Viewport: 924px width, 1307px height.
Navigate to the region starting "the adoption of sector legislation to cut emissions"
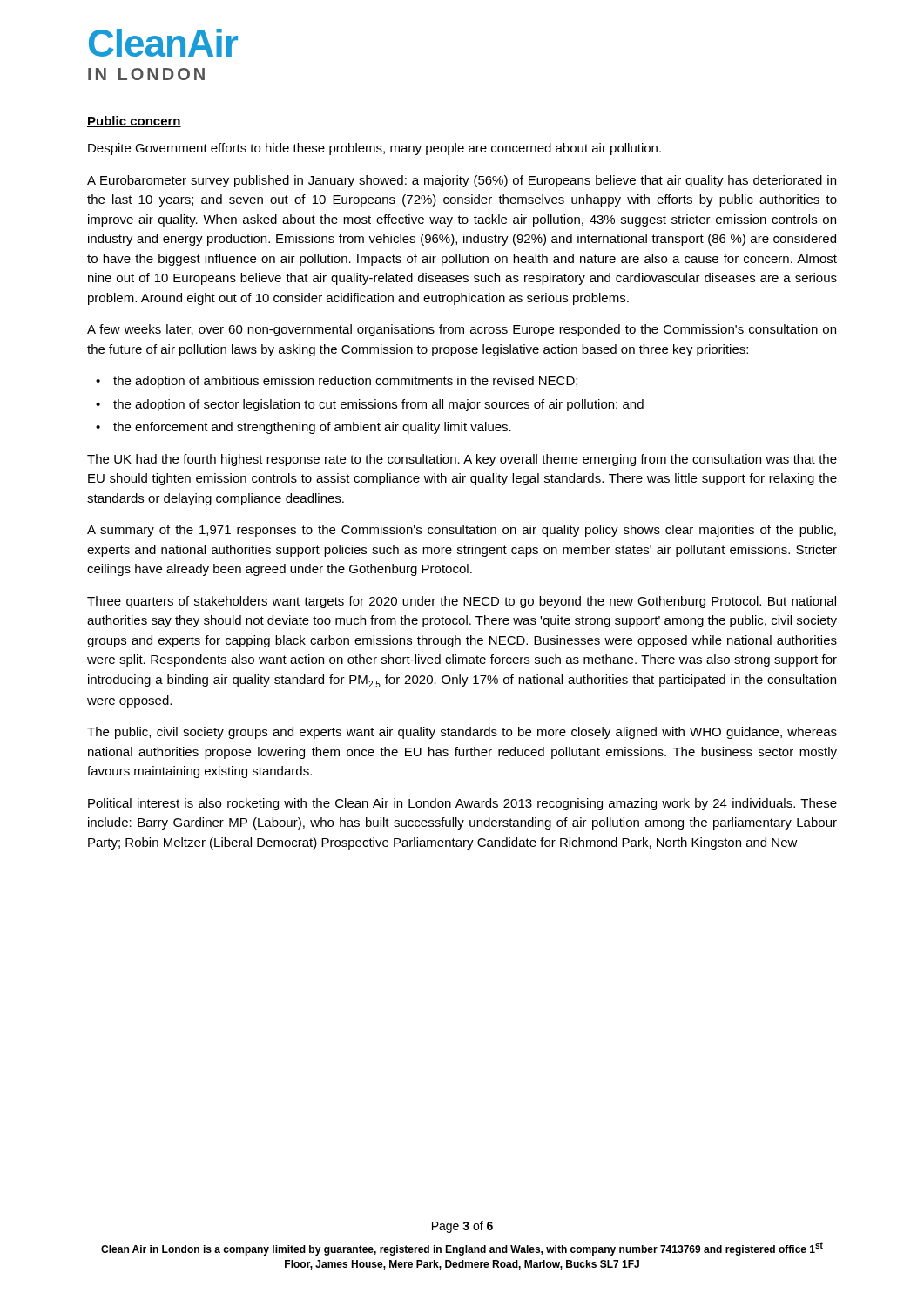click(379, 403)
